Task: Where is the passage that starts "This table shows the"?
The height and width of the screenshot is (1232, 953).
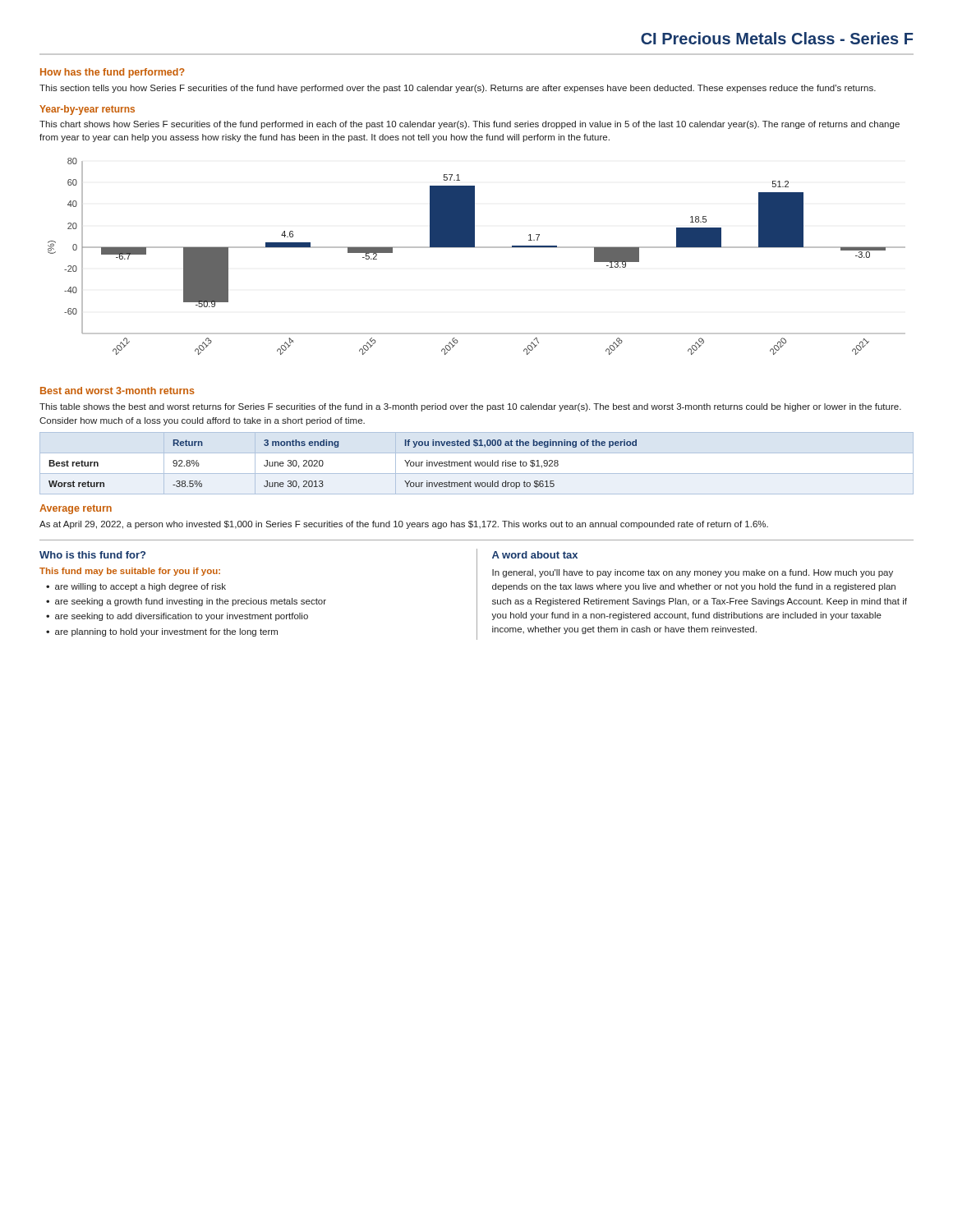Action: tap(470, 413)
